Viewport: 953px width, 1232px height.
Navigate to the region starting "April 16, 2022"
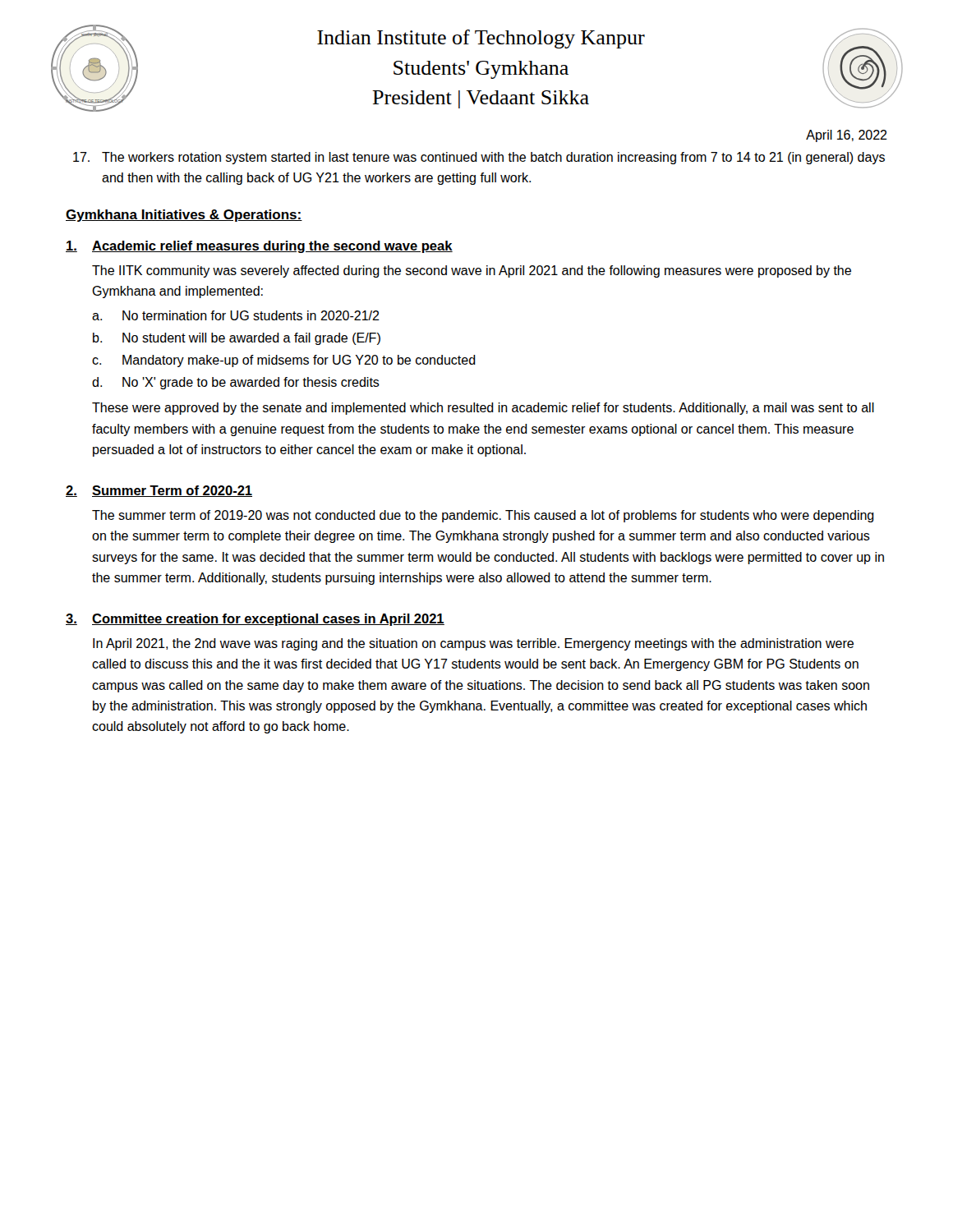(847, 135)
